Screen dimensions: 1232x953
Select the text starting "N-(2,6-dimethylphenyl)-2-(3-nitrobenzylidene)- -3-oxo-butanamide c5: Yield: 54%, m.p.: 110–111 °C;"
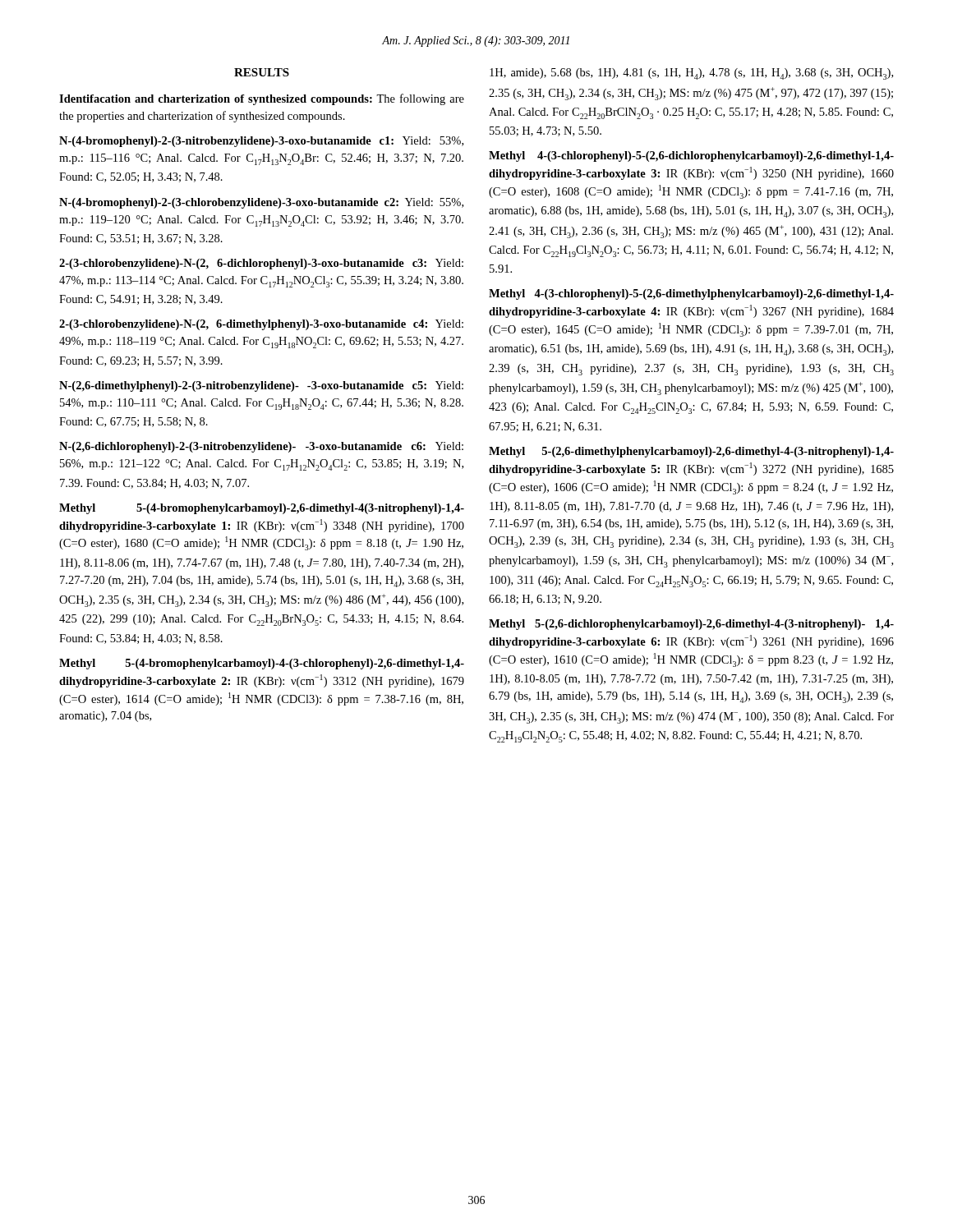(262, 403)
